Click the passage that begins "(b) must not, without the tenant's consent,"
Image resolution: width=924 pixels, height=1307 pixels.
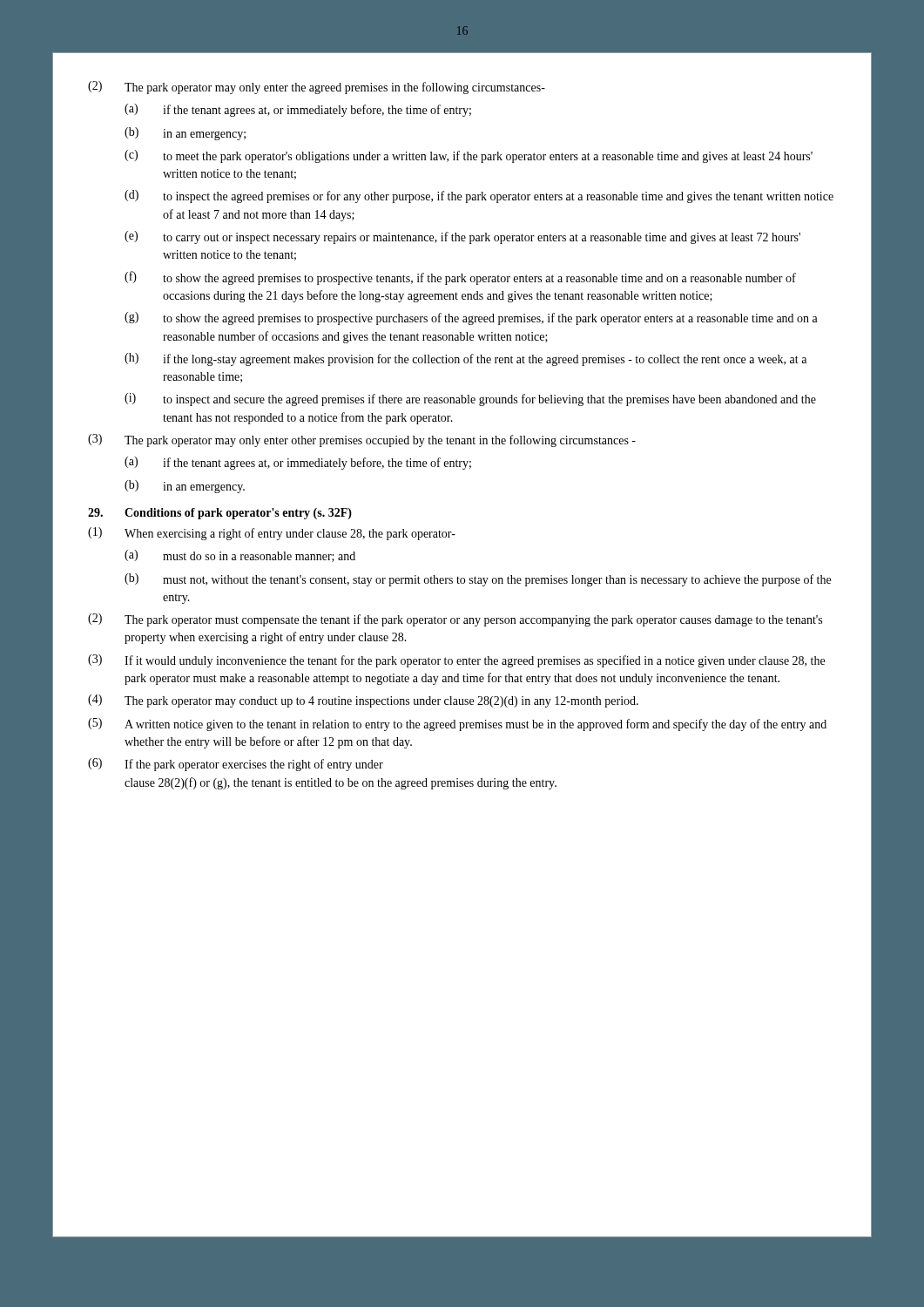click(480, 589)
